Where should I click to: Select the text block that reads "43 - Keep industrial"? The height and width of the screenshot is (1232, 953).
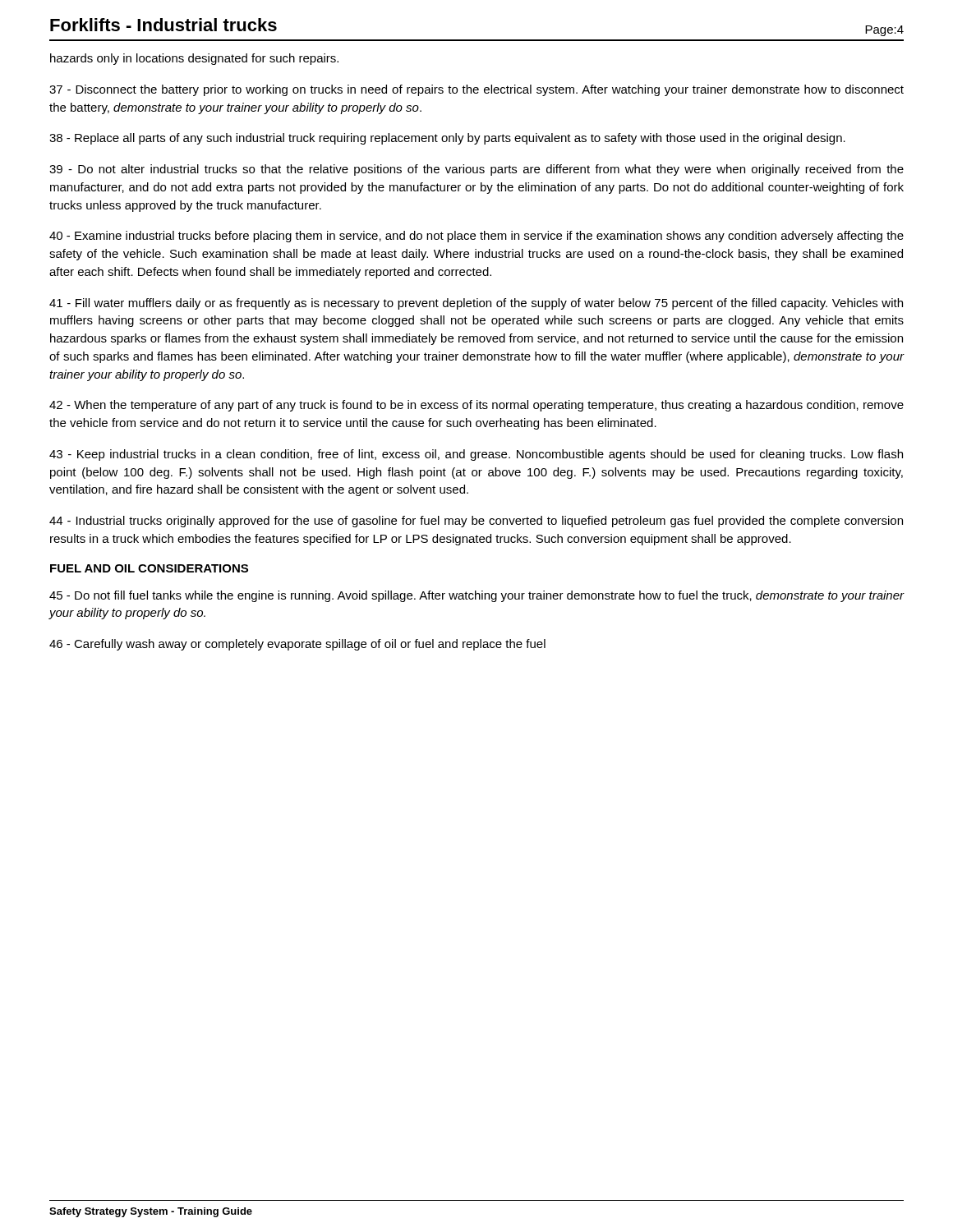(x=476, y=471)
